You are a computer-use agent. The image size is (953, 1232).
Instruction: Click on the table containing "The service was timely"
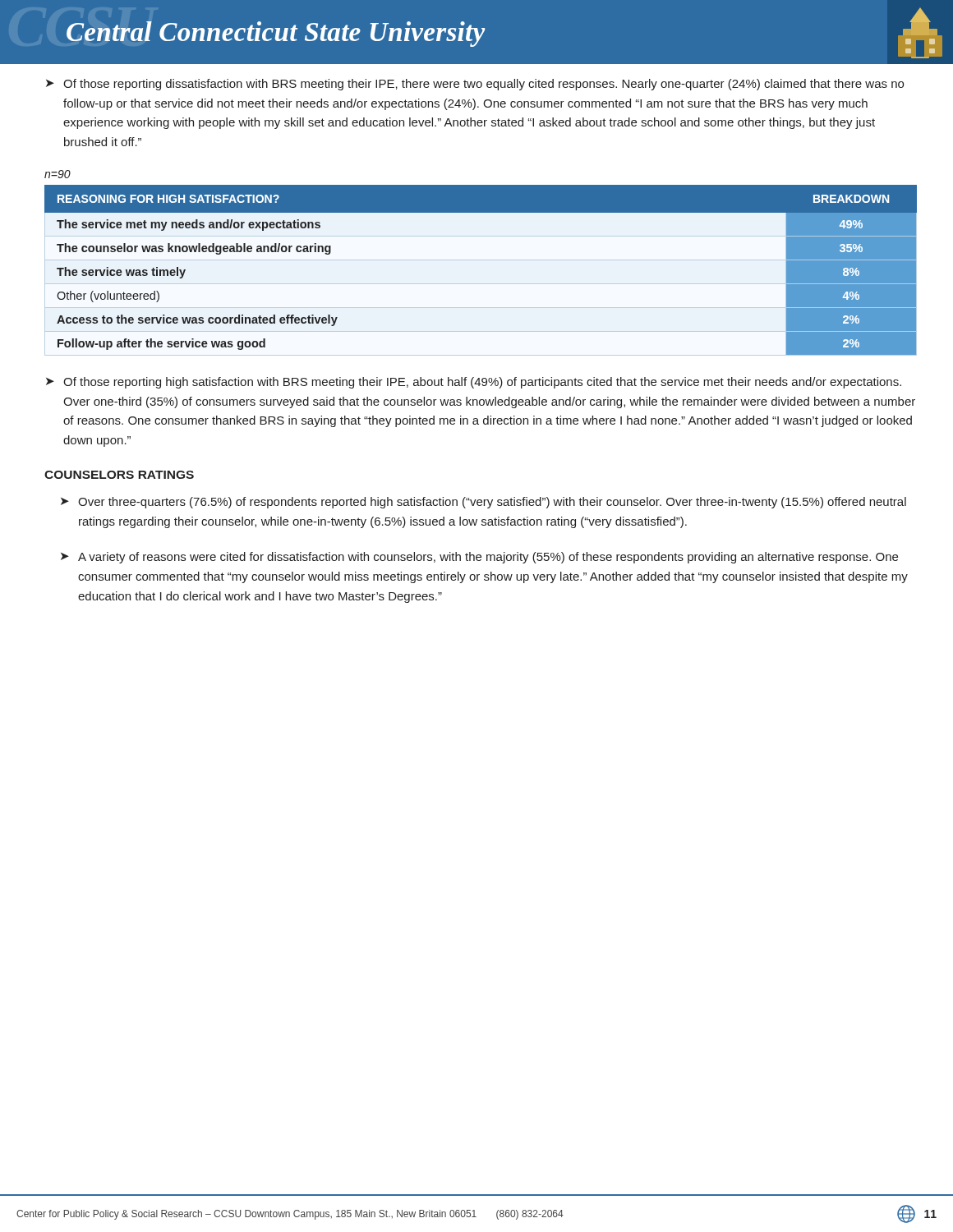tap(481, 270)
